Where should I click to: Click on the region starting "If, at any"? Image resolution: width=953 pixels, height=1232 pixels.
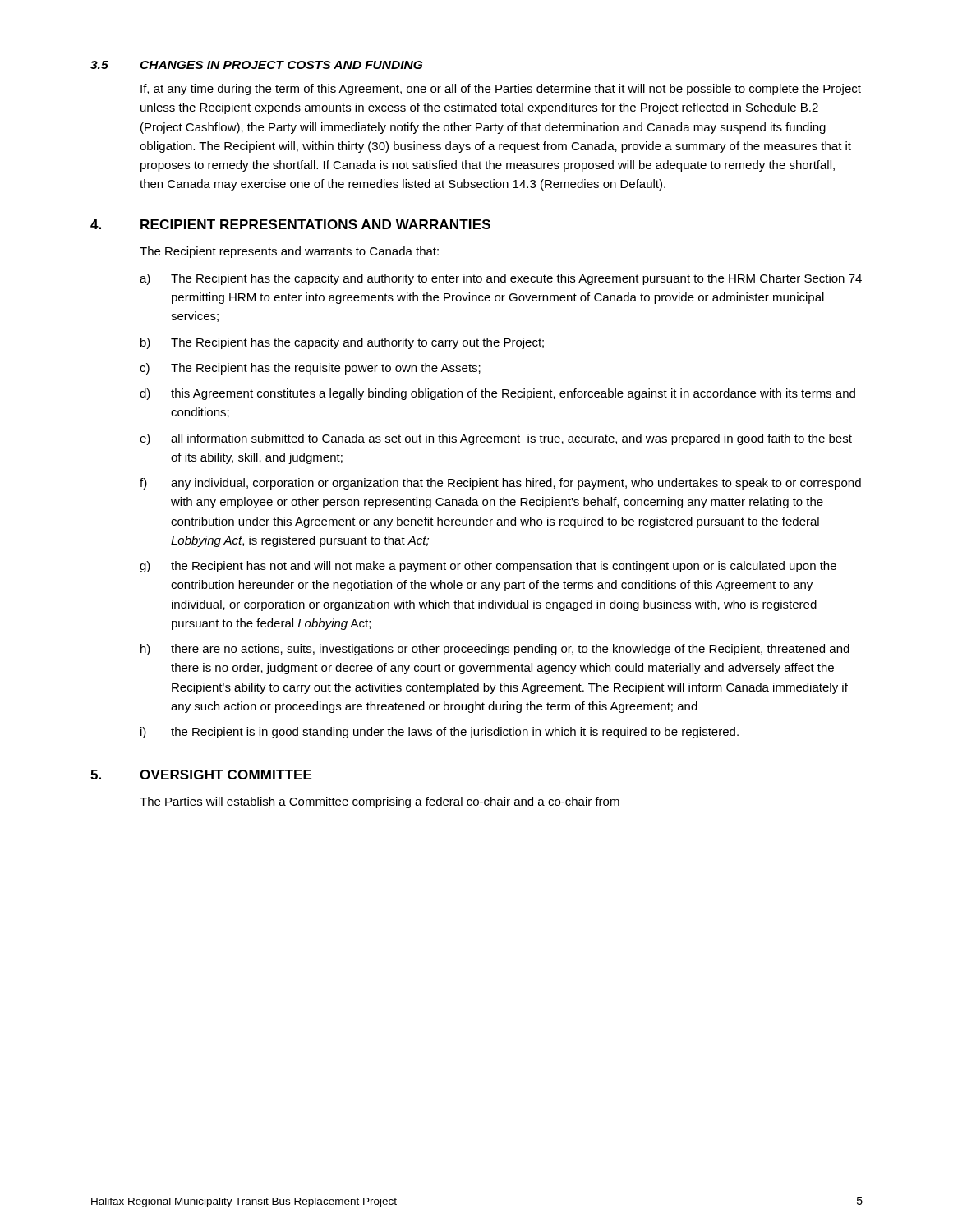[500, 136]
